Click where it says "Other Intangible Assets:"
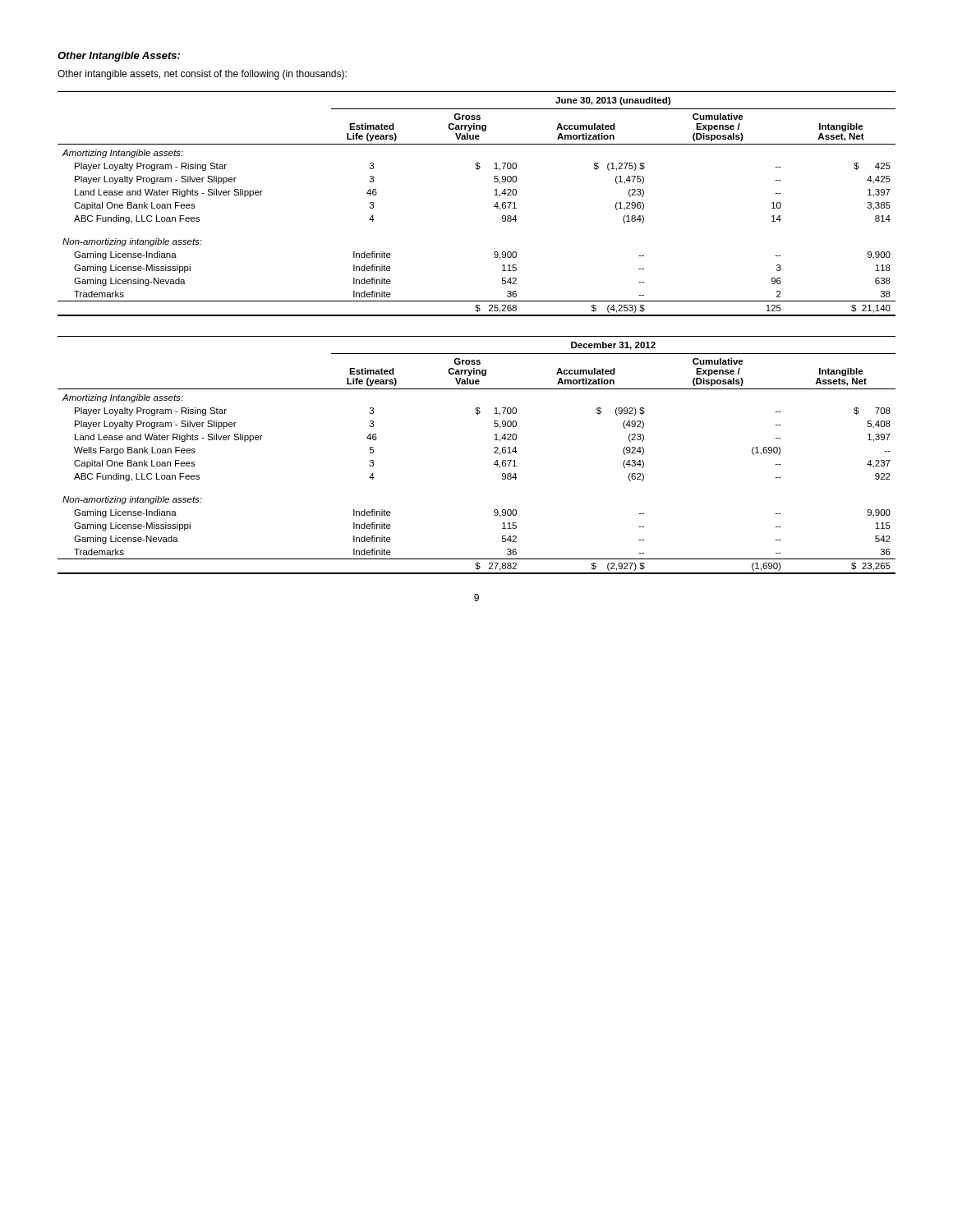The width and height of the screenshot is (953, 1232). (119, 55)
